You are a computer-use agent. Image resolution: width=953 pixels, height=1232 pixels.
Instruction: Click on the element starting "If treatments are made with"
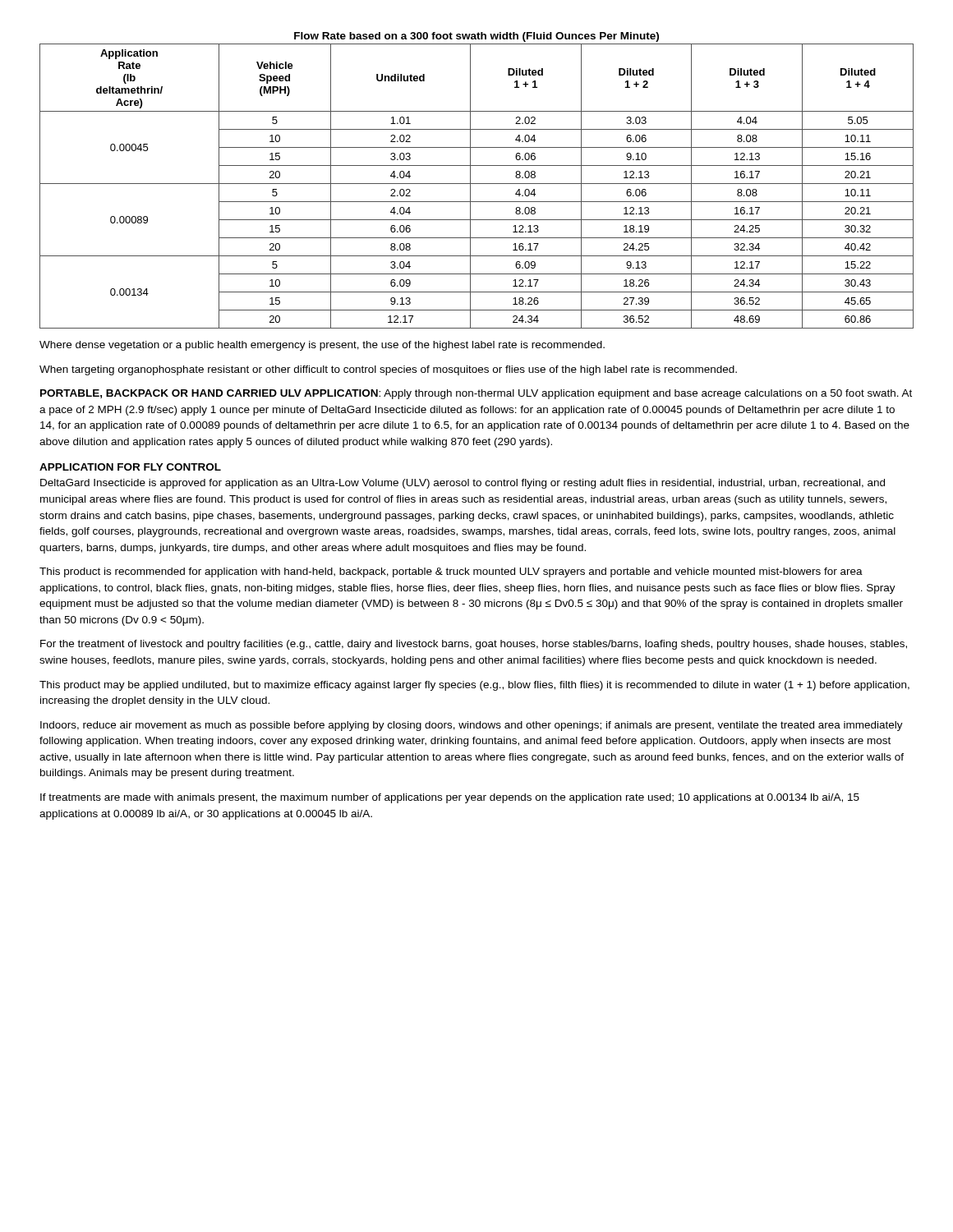coord(449,805)
